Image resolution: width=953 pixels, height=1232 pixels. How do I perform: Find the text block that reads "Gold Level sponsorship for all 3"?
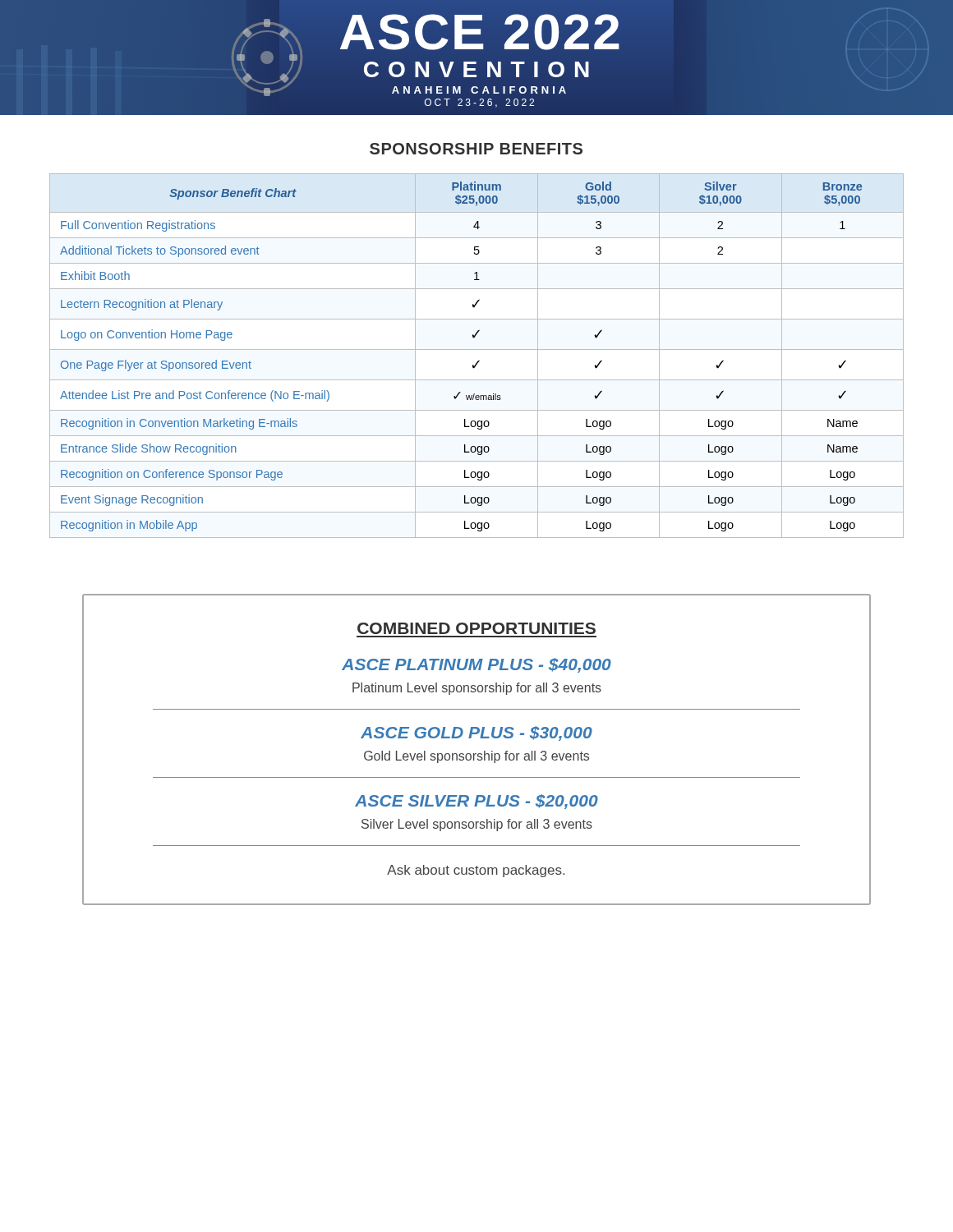click(476, 756)
